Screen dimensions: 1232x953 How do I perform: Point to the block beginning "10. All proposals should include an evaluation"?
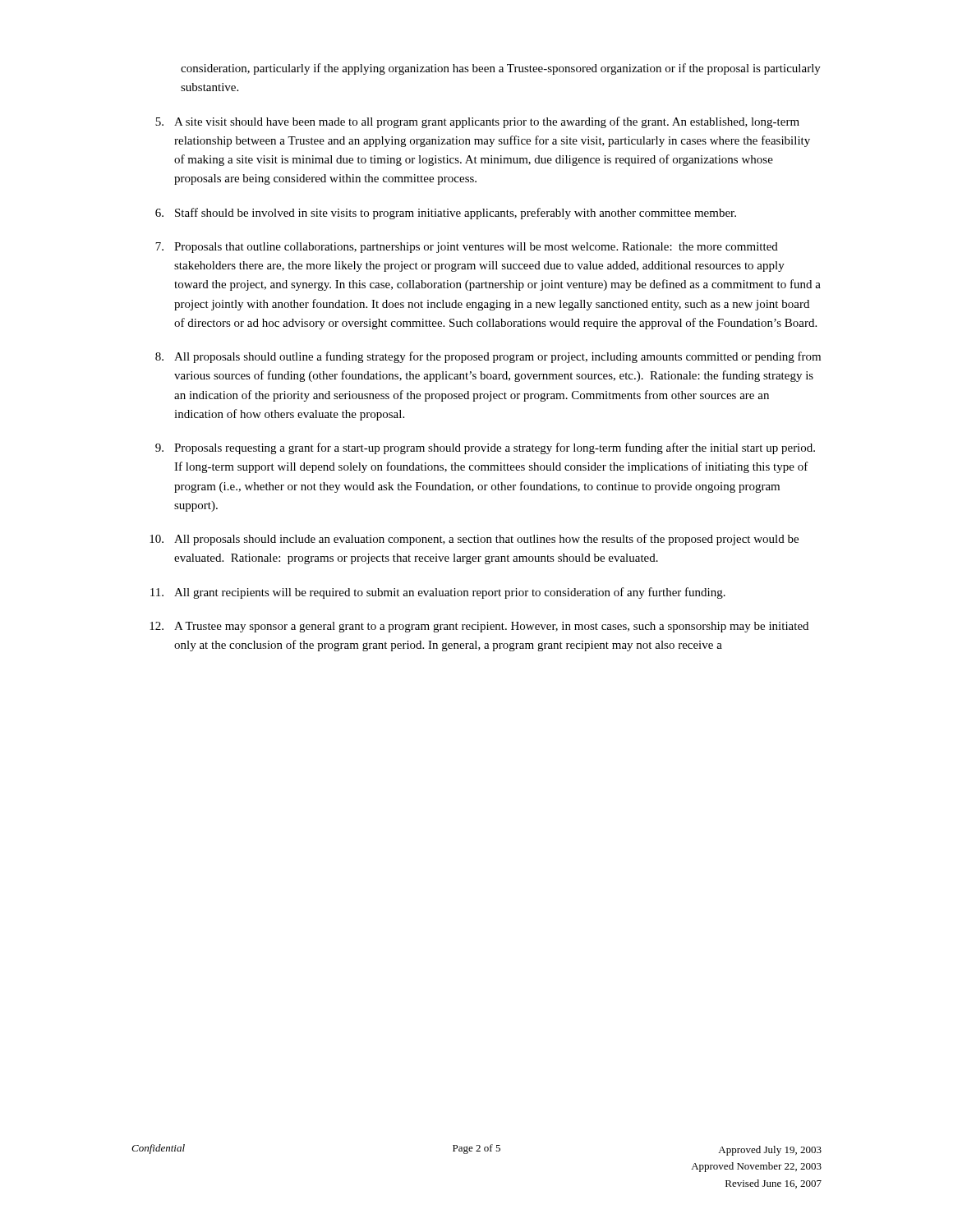tap(476, 549)
